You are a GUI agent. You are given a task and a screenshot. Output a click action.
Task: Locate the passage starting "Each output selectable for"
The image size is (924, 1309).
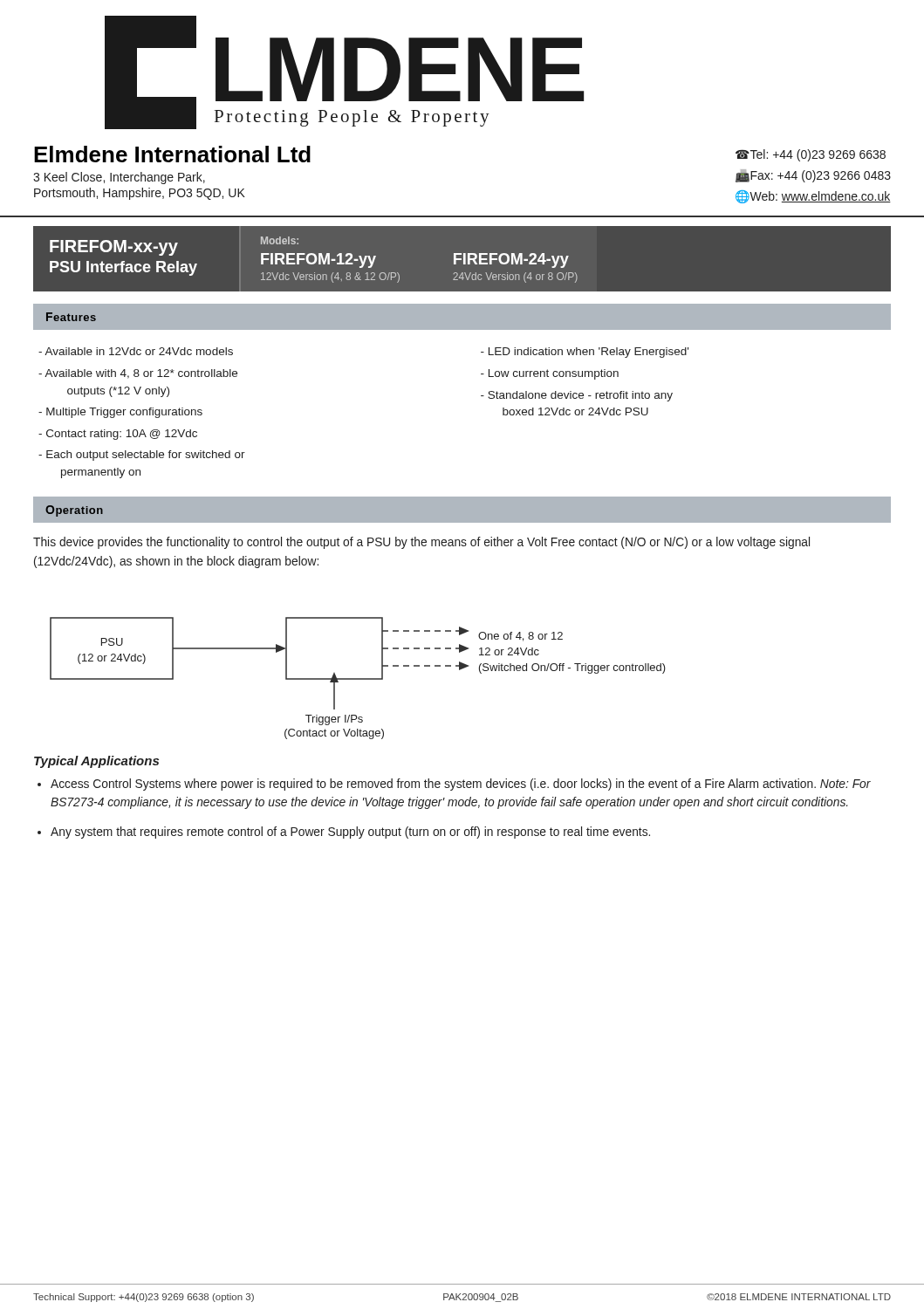point(145,463)
